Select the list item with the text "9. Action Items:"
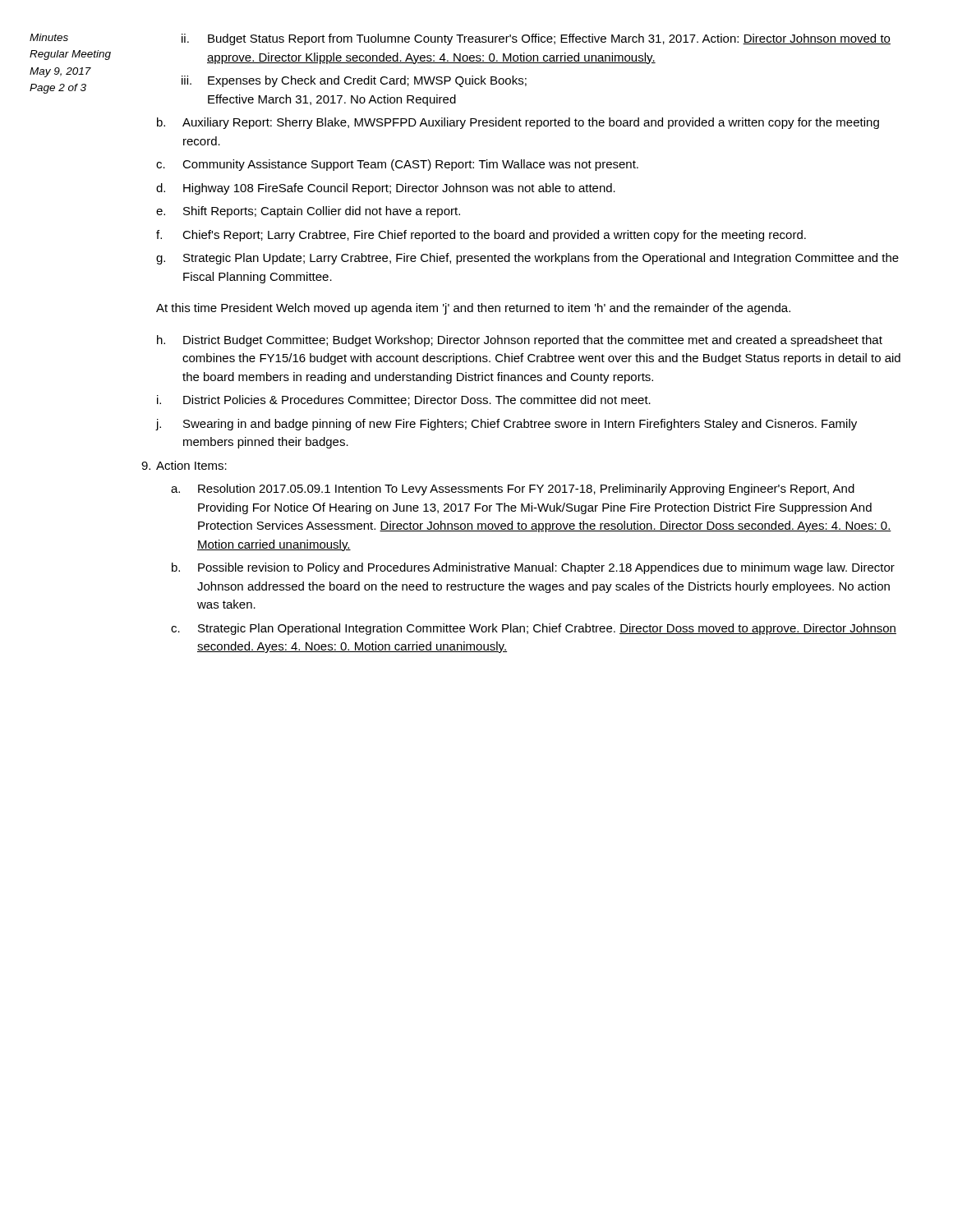This screenshot has height=1232, width=953. (x=184, y=465)
